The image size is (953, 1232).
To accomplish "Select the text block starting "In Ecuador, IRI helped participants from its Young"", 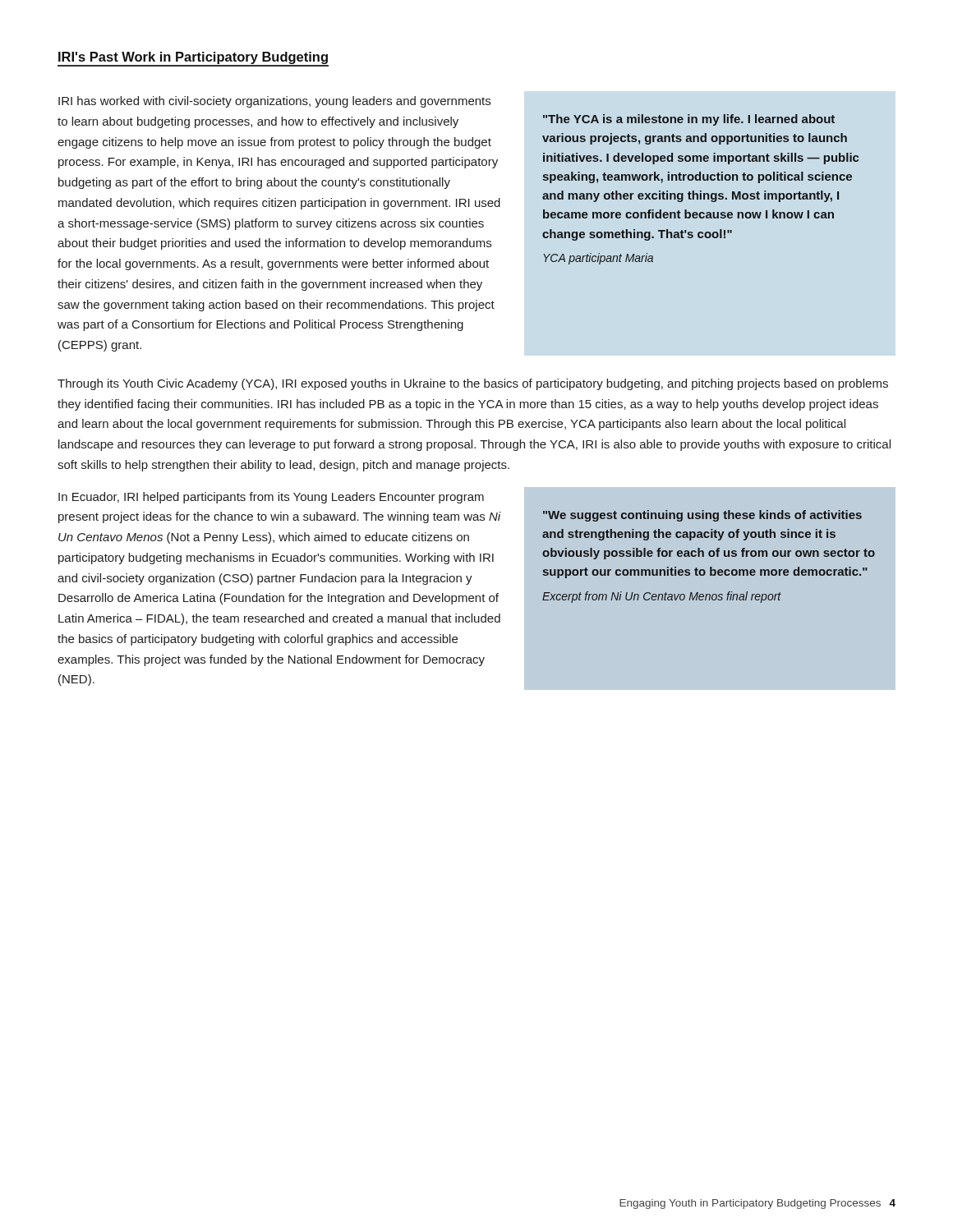I will point(279,588).
